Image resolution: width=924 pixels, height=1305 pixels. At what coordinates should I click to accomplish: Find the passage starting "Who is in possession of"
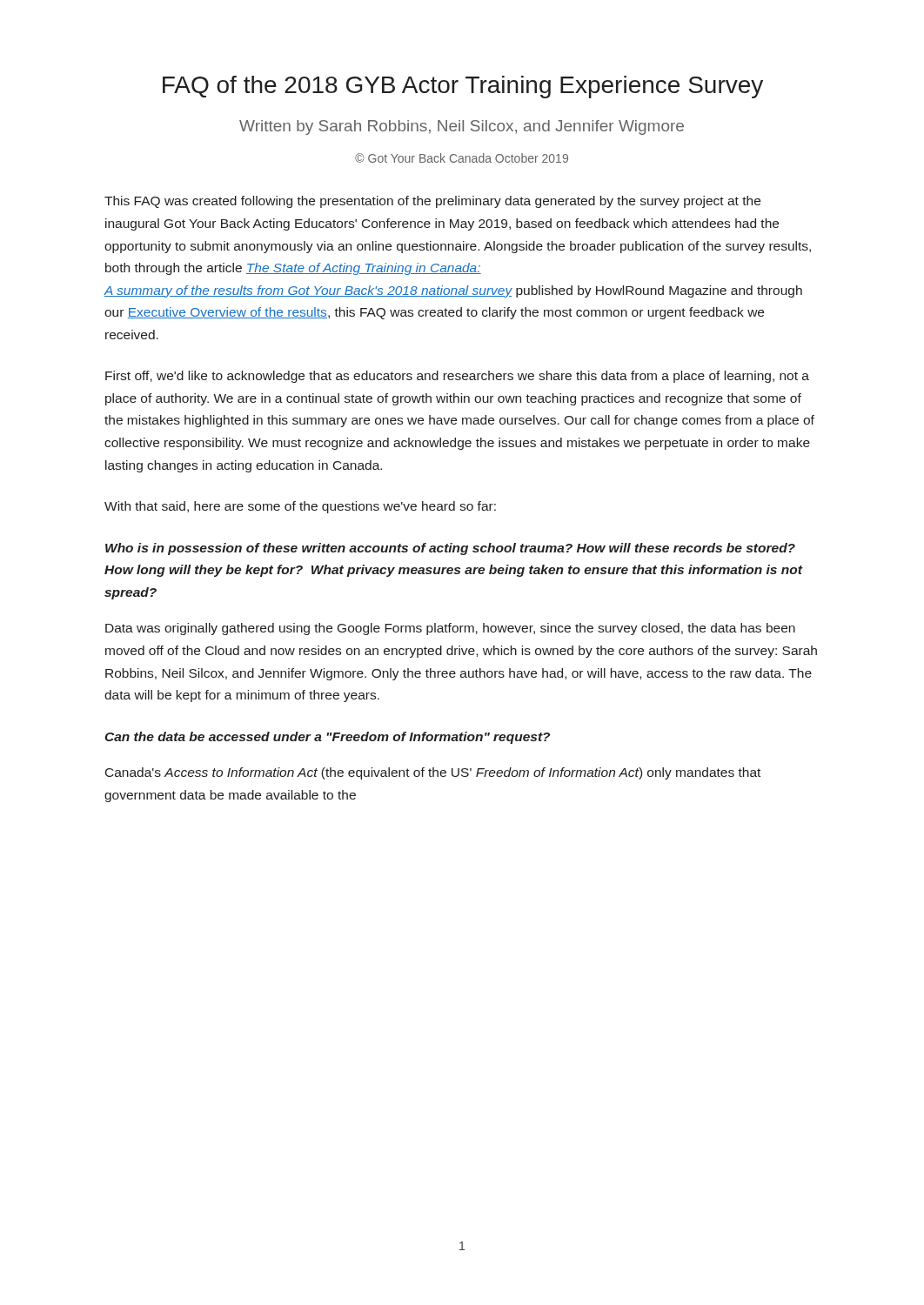[462, 570]
